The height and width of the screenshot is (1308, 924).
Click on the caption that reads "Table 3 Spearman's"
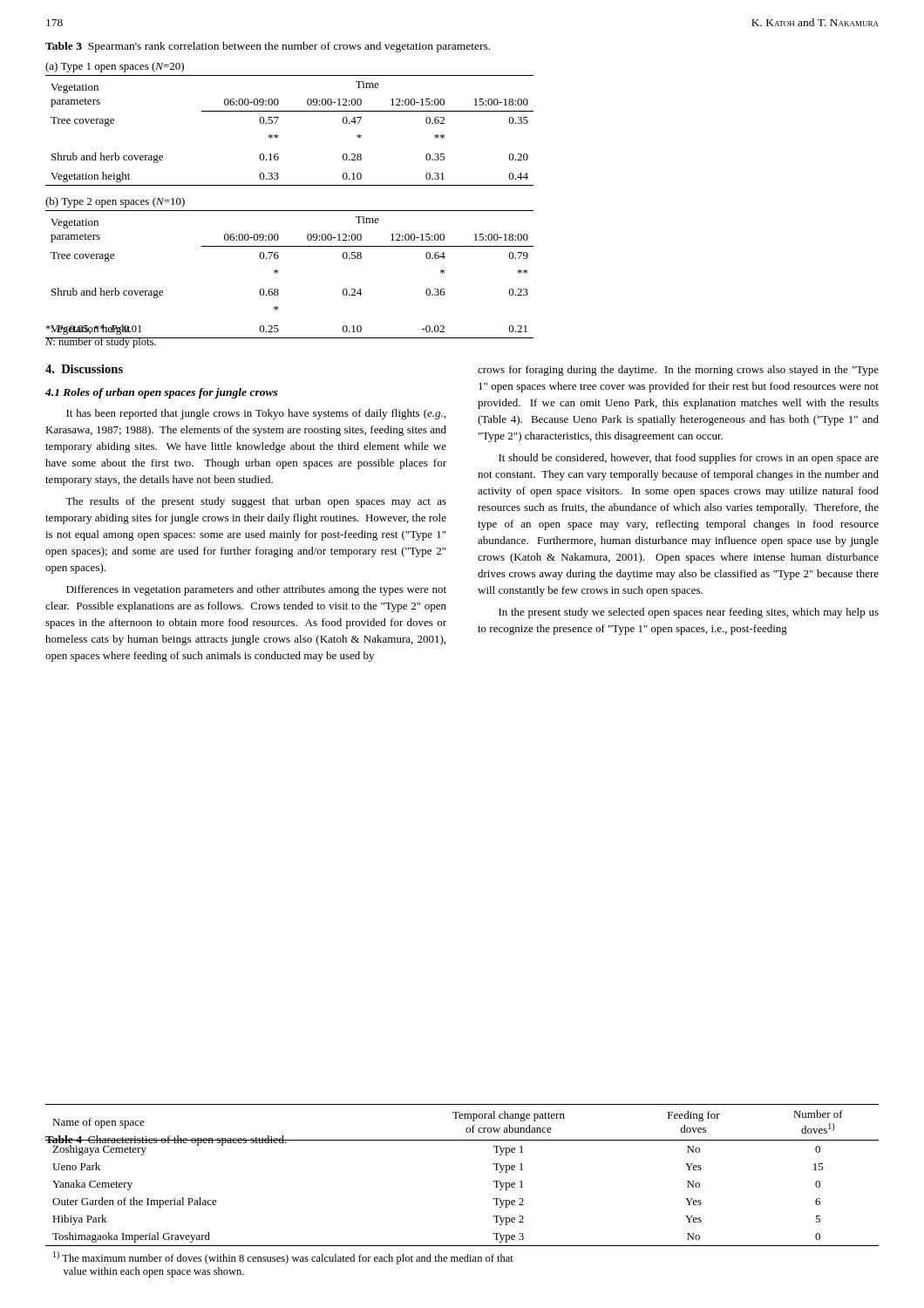point(268,46)
